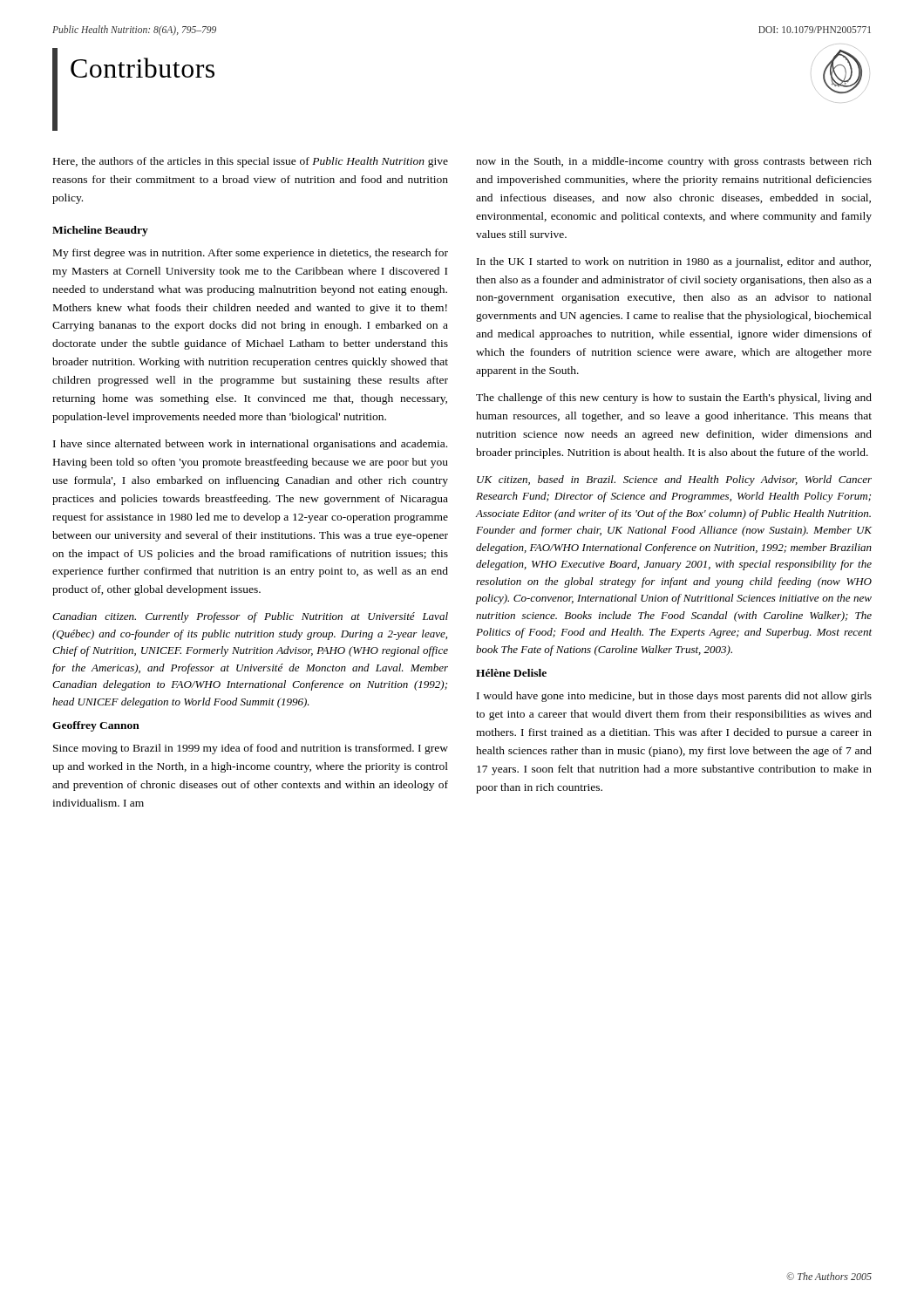Click the passage that begins "I would have gone into medicine, but in"
The image size is (924, 1308).
click(674, 741)
